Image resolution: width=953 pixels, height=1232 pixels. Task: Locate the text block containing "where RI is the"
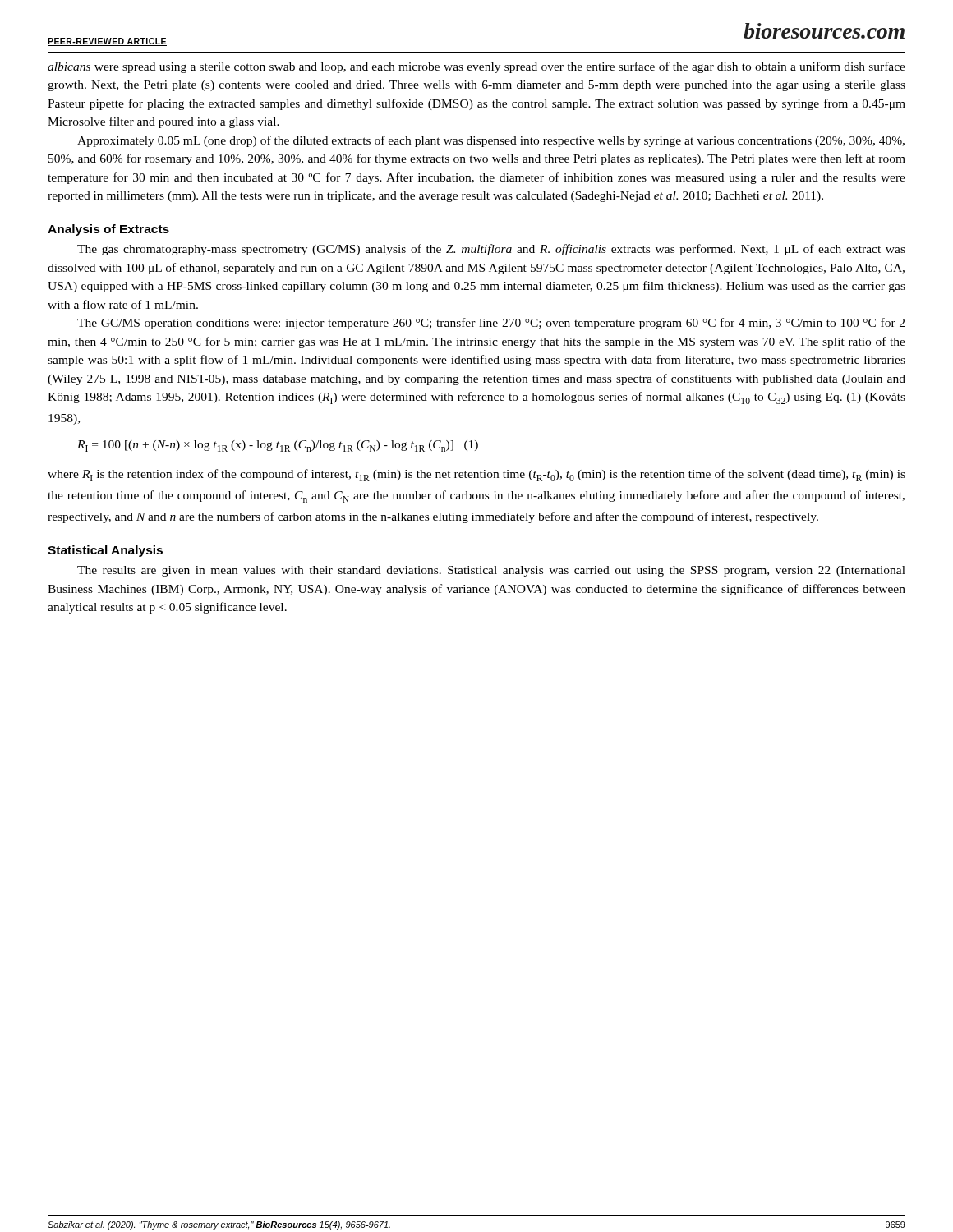476,496
